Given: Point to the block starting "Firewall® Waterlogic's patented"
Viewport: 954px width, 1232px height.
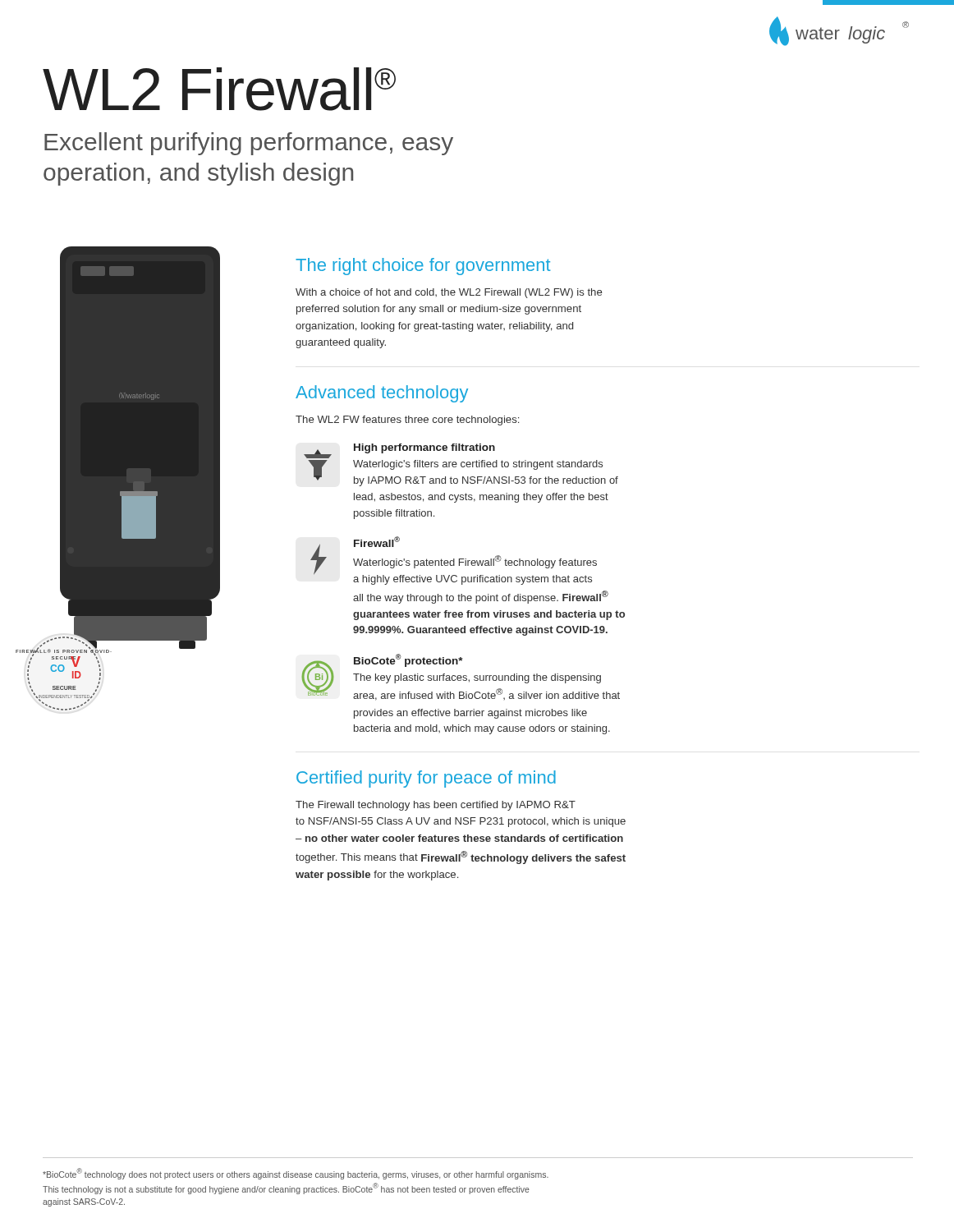Looking at the screenshot, I should point(460,587).
